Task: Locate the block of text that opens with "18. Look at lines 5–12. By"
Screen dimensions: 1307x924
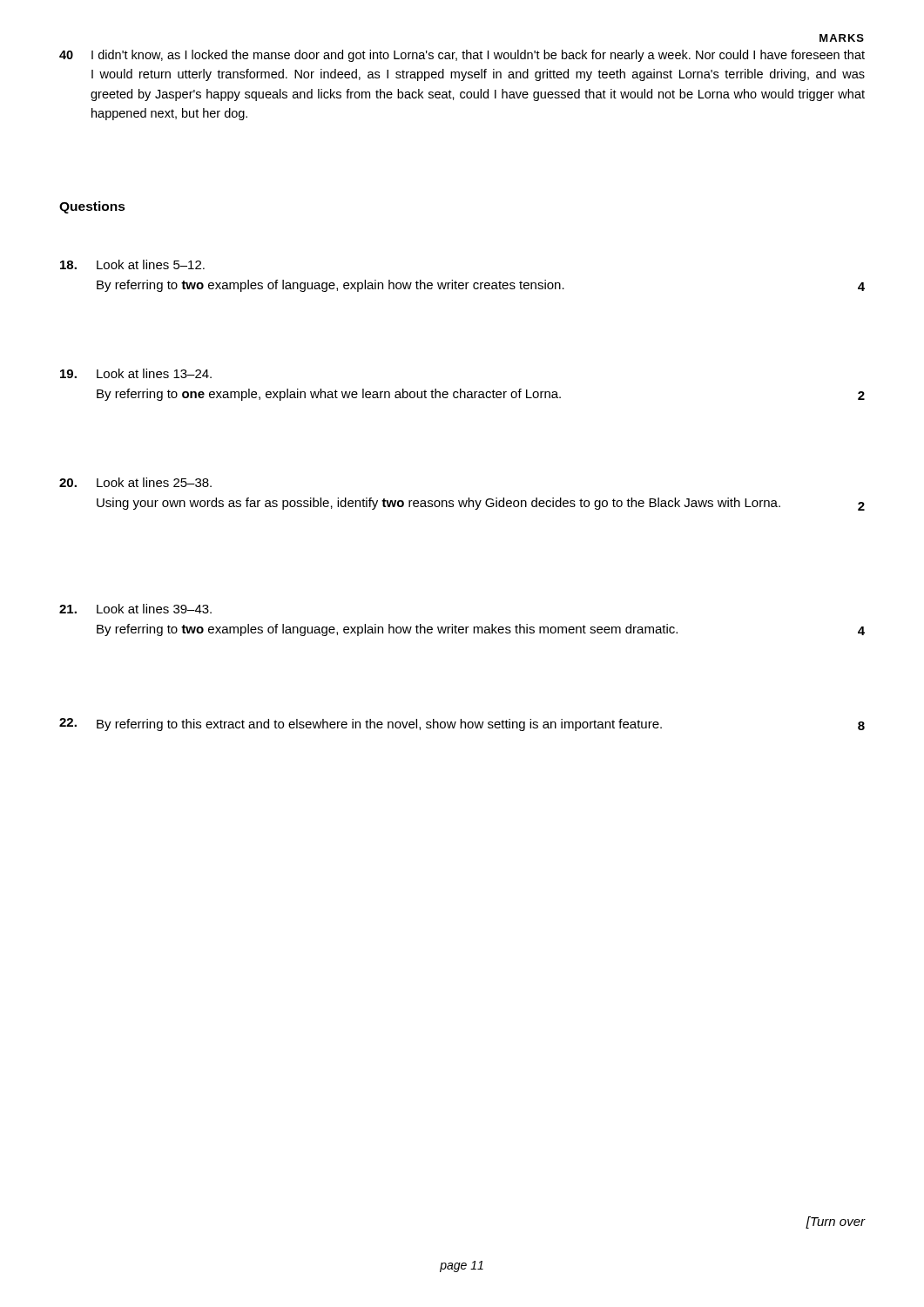Action: (462, 276)
